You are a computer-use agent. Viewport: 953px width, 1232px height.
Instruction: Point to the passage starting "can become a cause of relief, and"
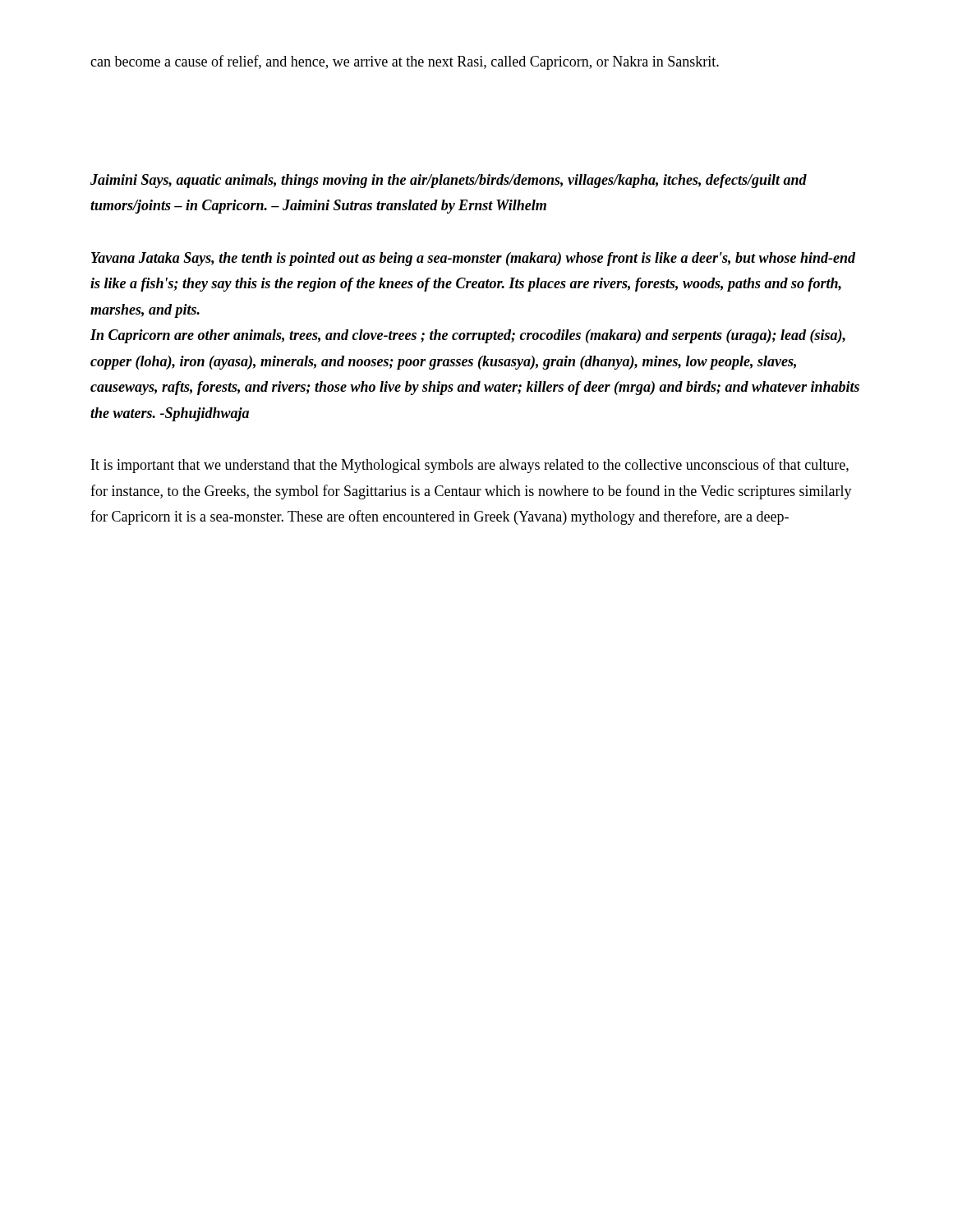tap(405, 62)
